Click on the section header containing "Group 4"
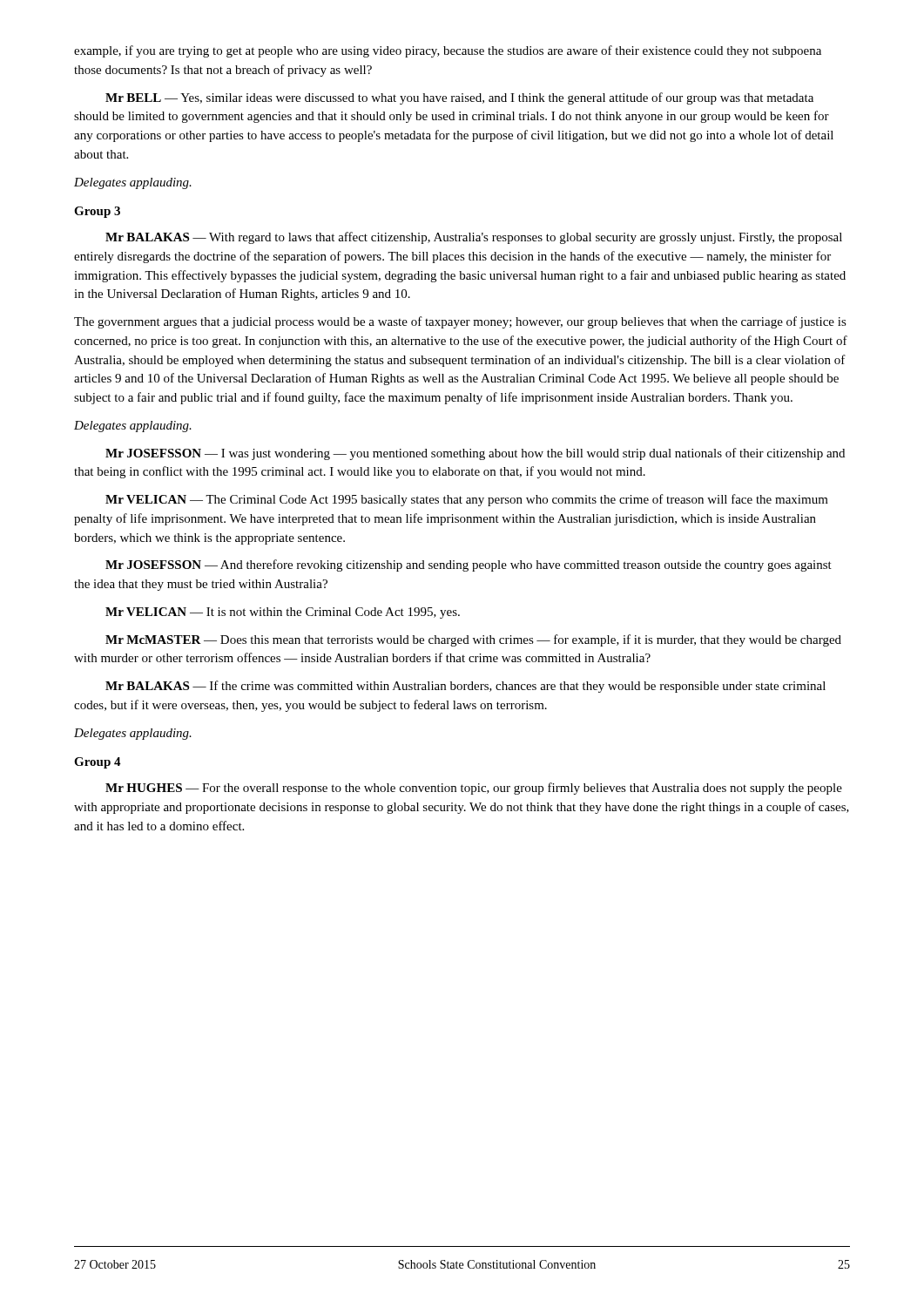Viewport: 924px width, 1307px height. point(98,763)
